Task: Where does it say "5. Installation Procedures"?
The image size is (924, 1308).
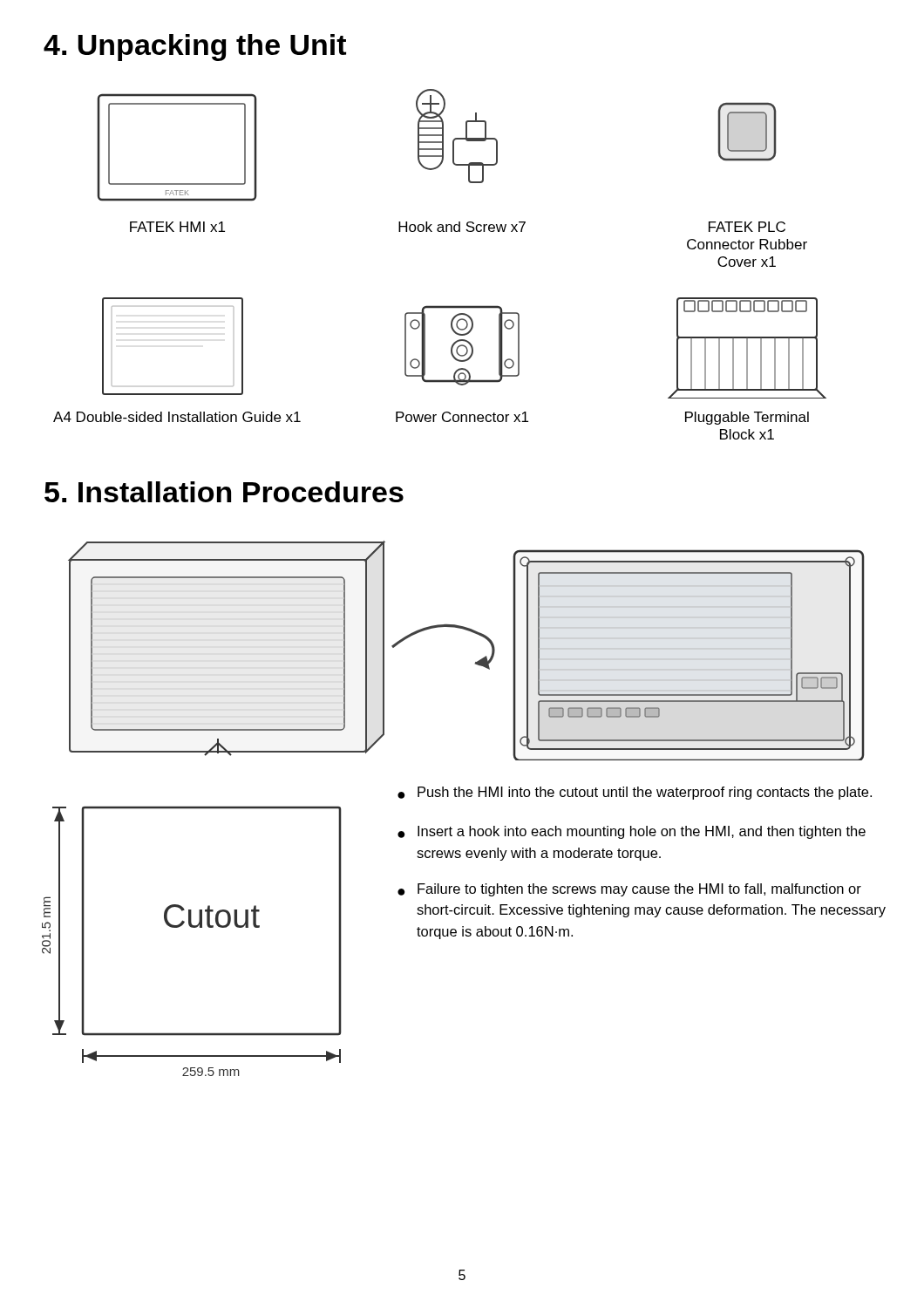Action: coord(224,492)
